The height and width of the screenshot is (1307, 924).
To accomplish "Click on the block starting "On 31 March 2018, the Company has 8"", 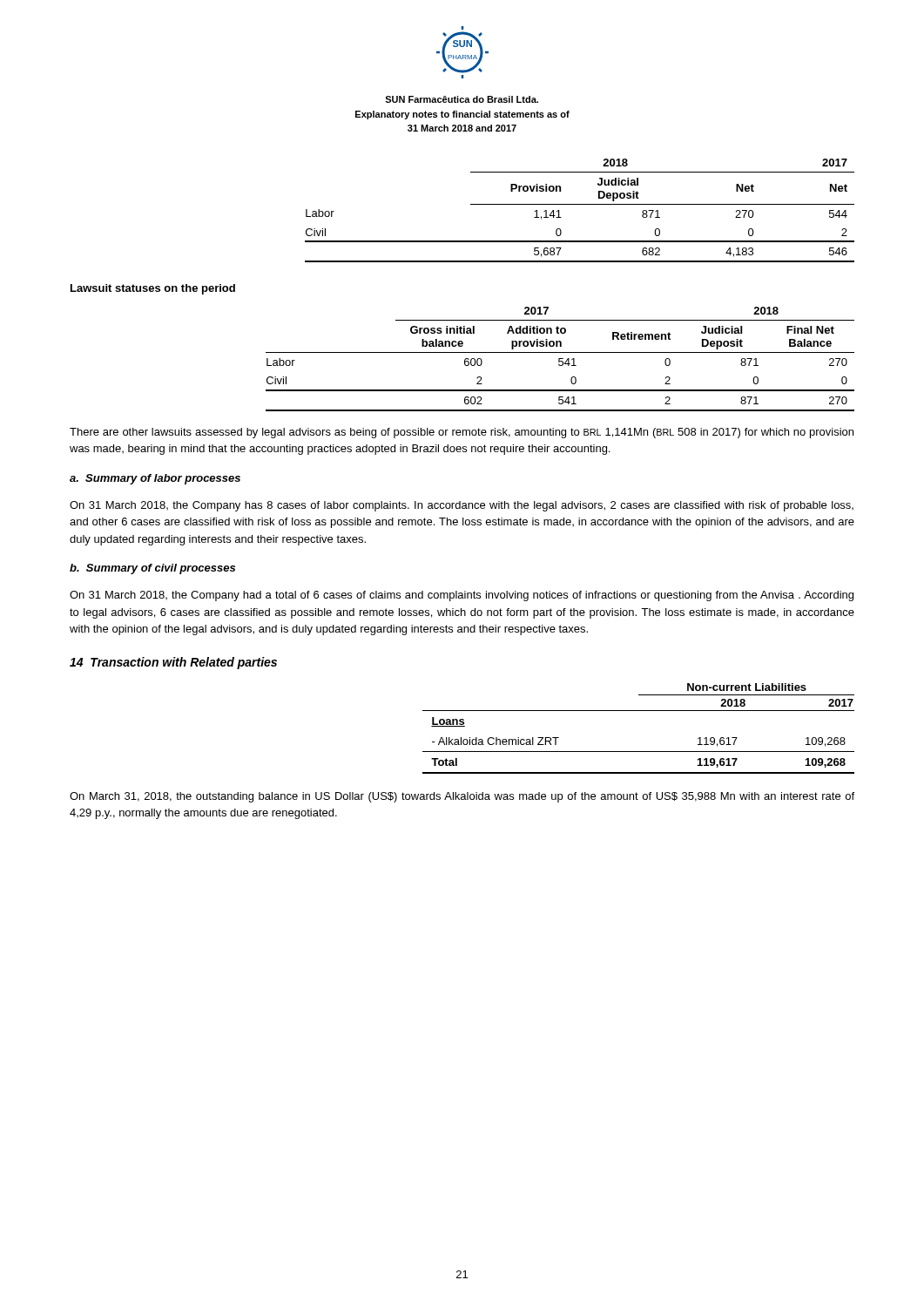I will click(462, 521).
